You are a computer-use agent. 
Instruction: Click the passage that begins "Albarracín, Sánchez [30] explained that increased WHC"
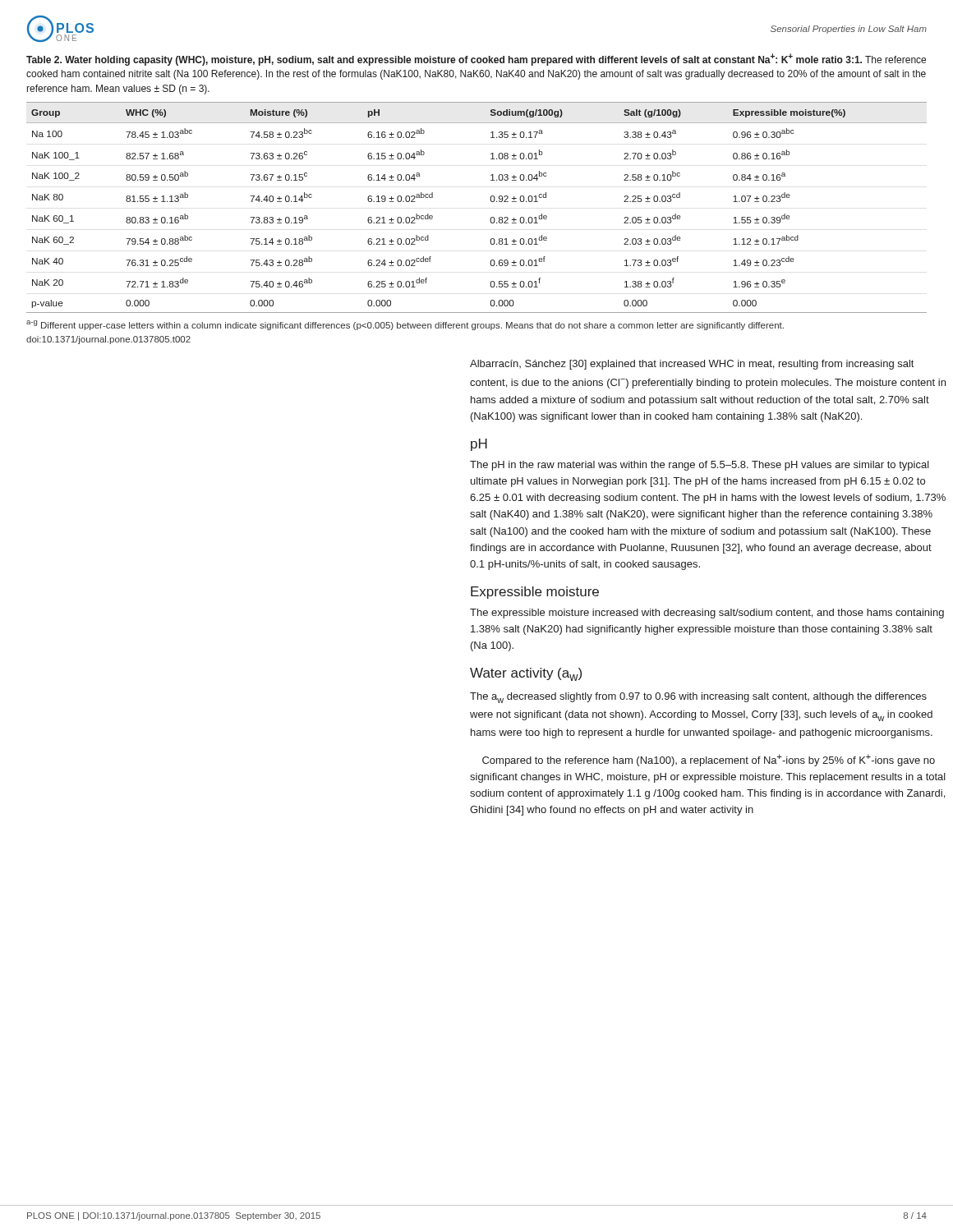tap(708, 390)
